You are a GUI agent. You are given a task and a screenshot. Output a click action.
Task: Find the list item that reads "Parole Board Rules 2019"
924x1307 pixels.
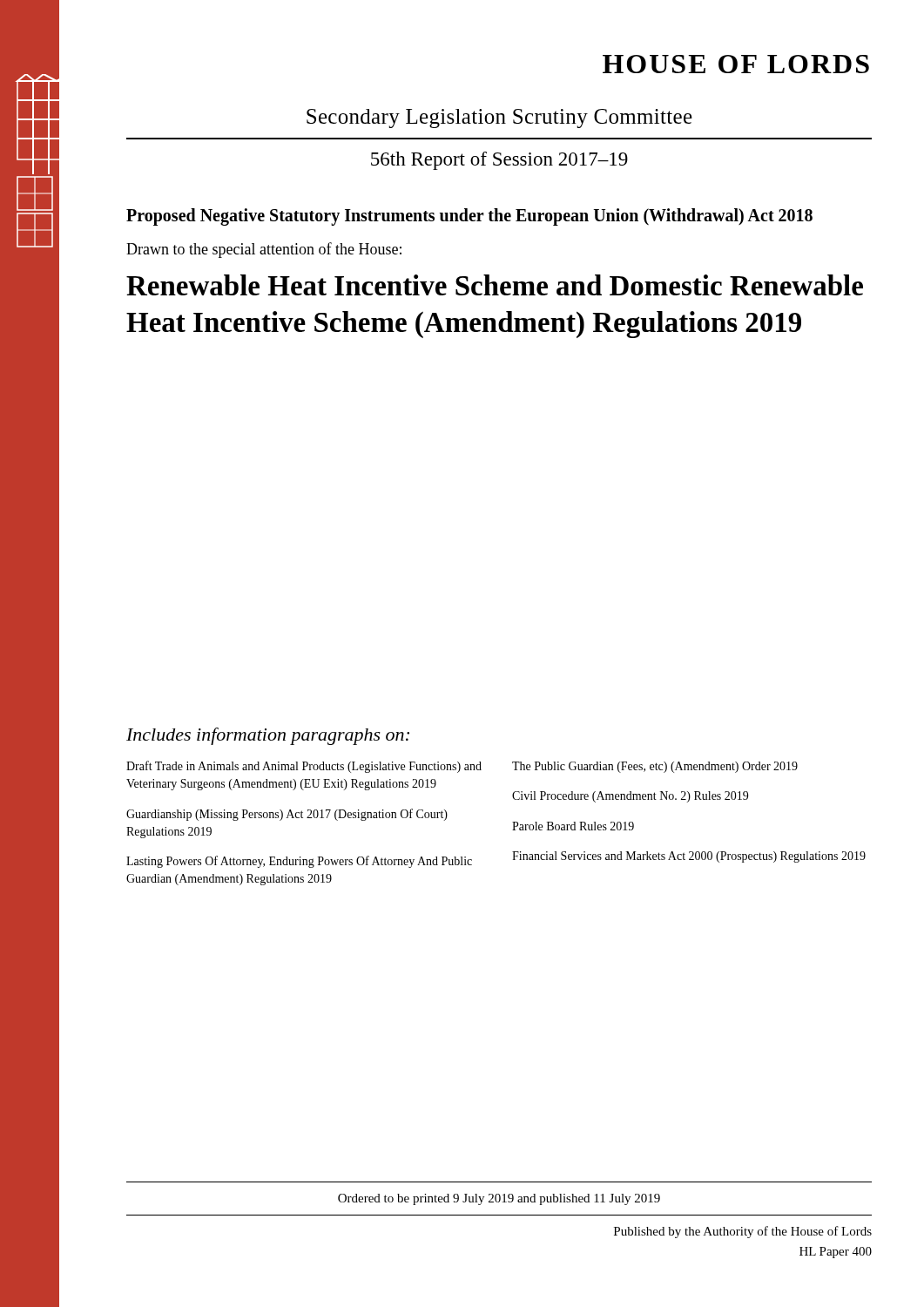point(573,826)
